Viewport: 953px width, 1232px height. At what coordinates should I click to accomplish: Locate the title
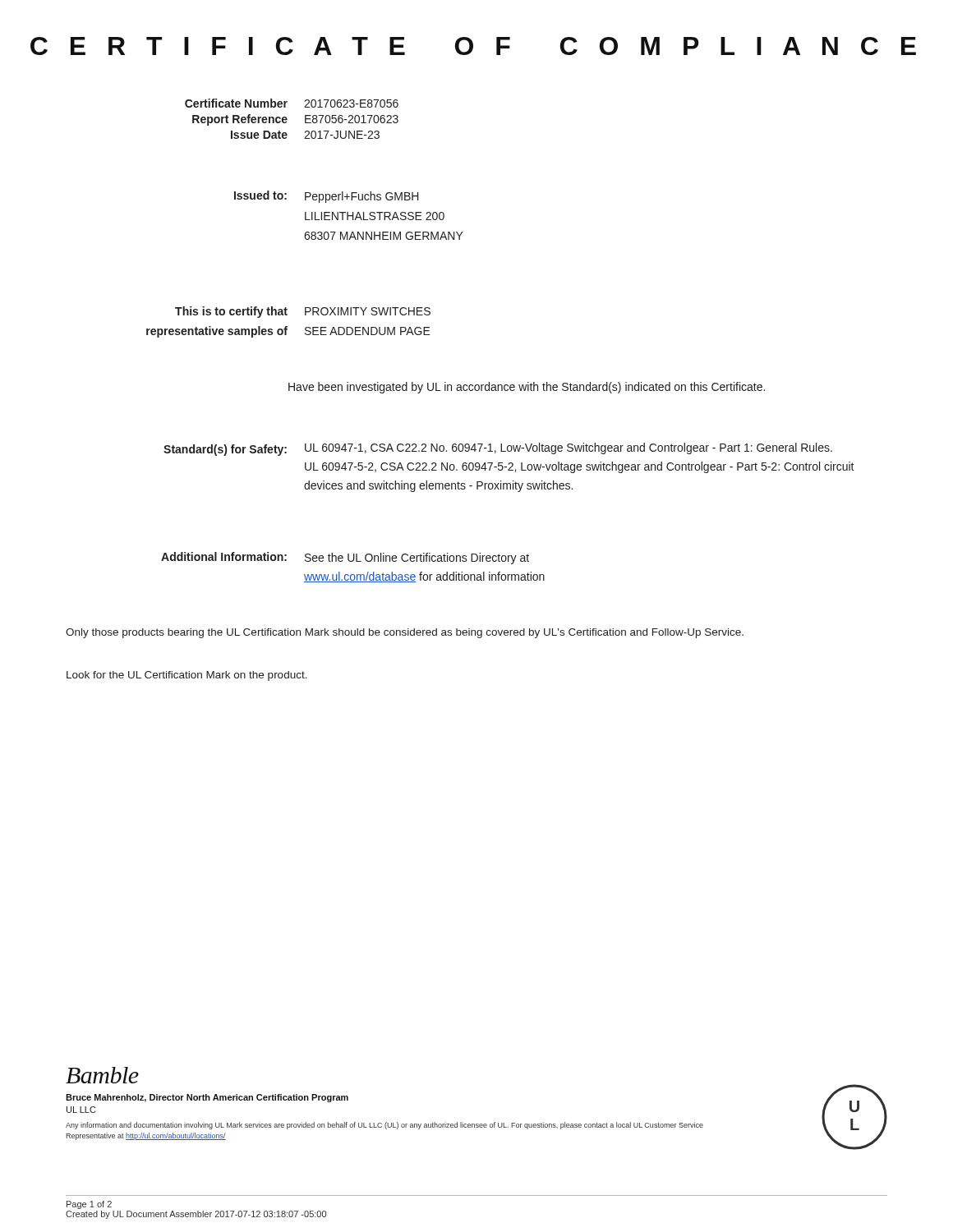[x=476, y=46]
